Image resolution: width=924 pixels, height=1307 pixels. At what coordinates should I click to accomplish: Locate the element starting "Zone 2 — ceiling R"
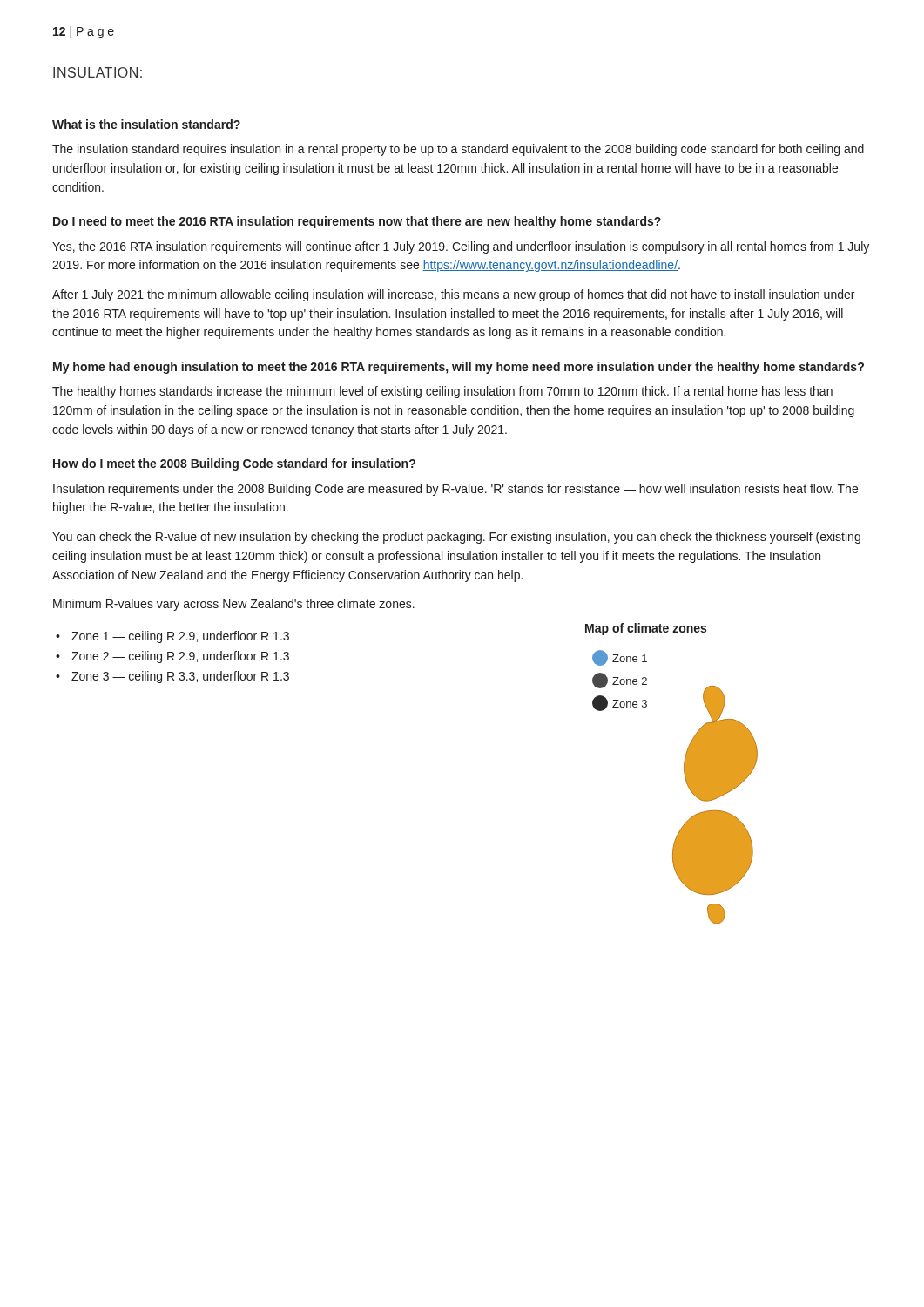pyautogui.click(x=181, y=656)
